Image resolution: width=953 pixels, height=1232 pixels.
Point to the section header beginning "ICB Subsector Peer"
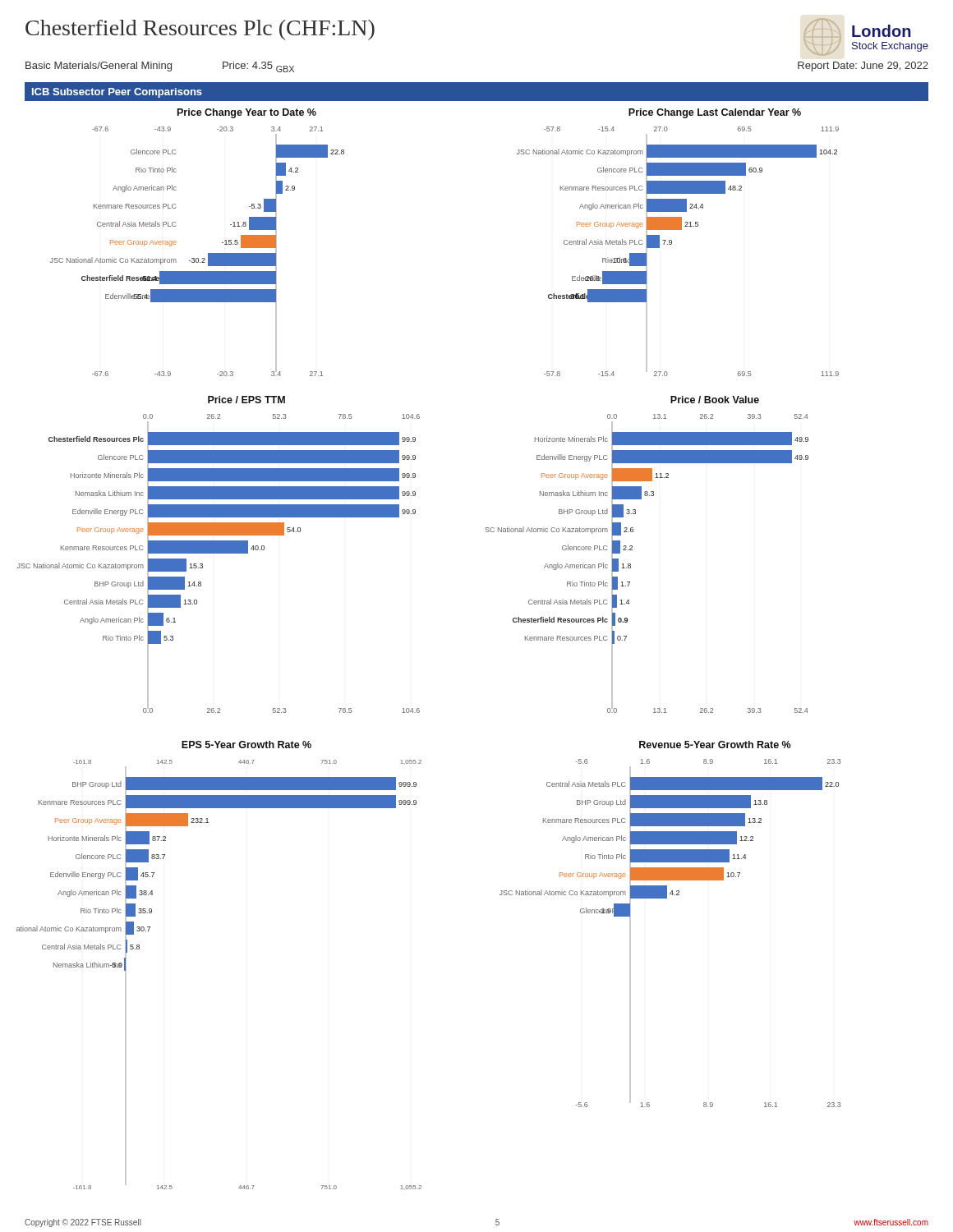(x=117, y=92)
